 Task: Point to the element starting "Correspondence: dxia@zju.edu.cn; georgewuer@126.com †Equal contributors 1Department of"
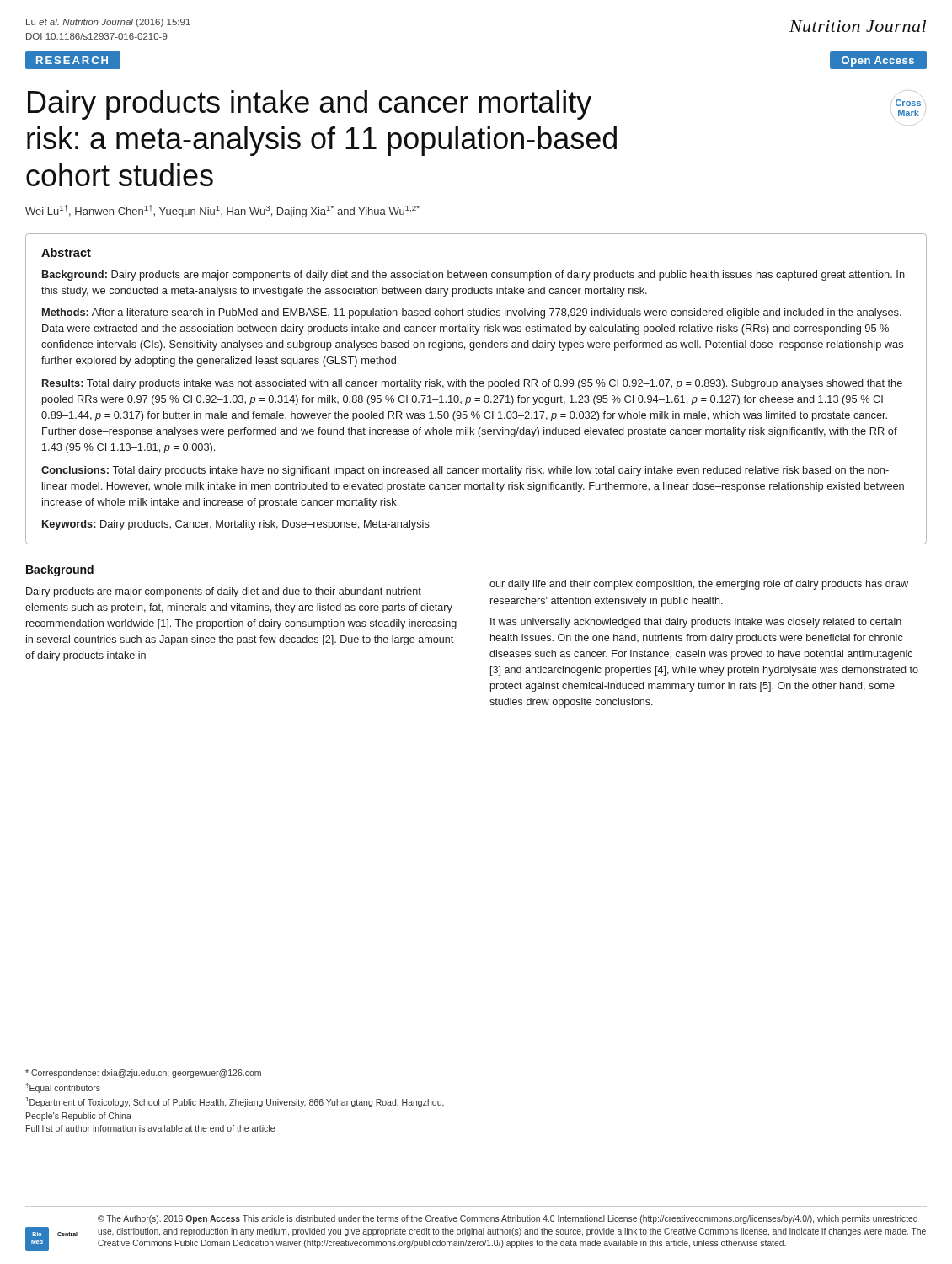click(235, 1101)
